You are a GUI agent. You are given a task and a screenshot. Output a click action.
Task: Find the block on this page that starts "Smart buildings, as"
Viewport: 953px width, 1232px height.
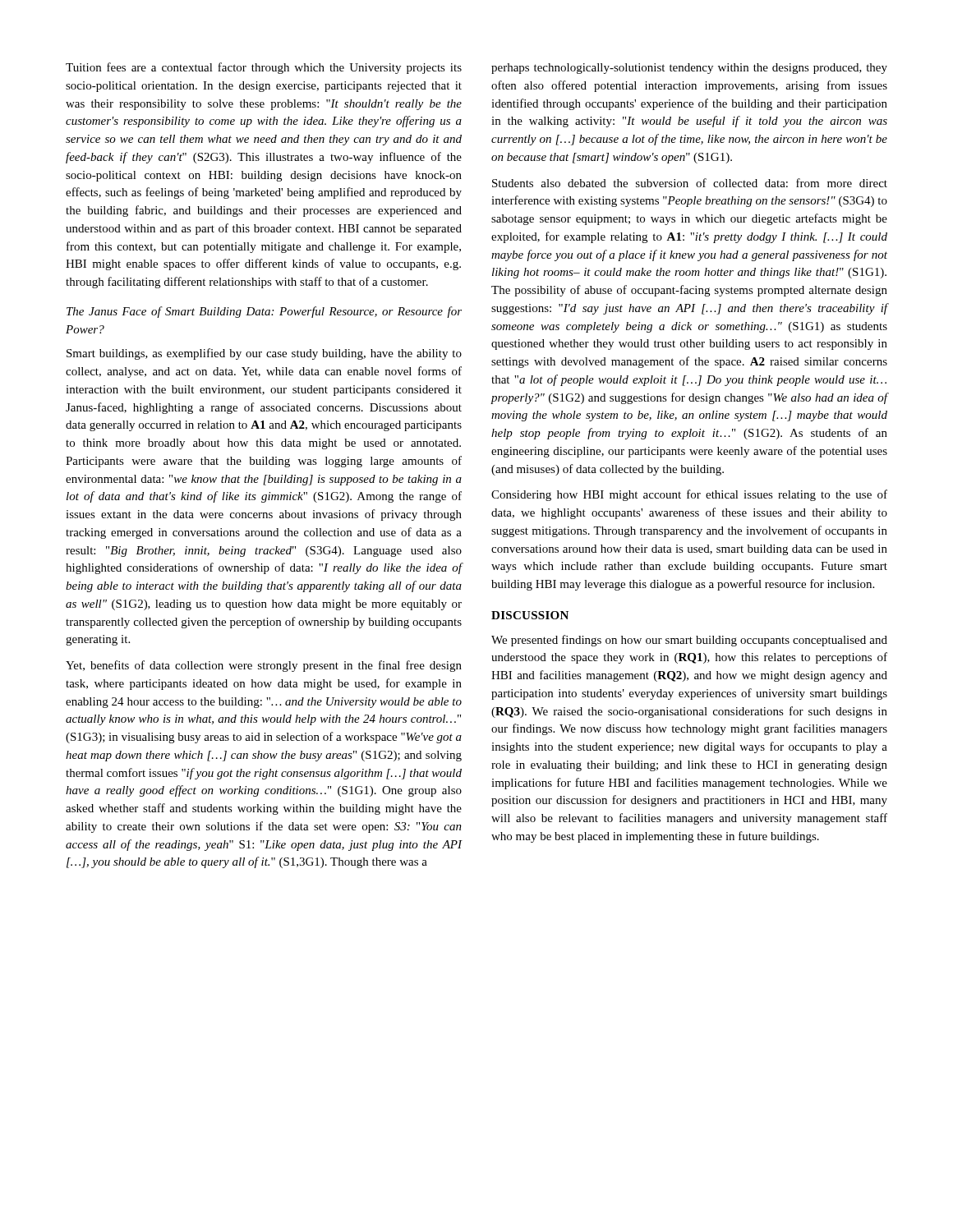pyautogui.click(x=264, y=497)
